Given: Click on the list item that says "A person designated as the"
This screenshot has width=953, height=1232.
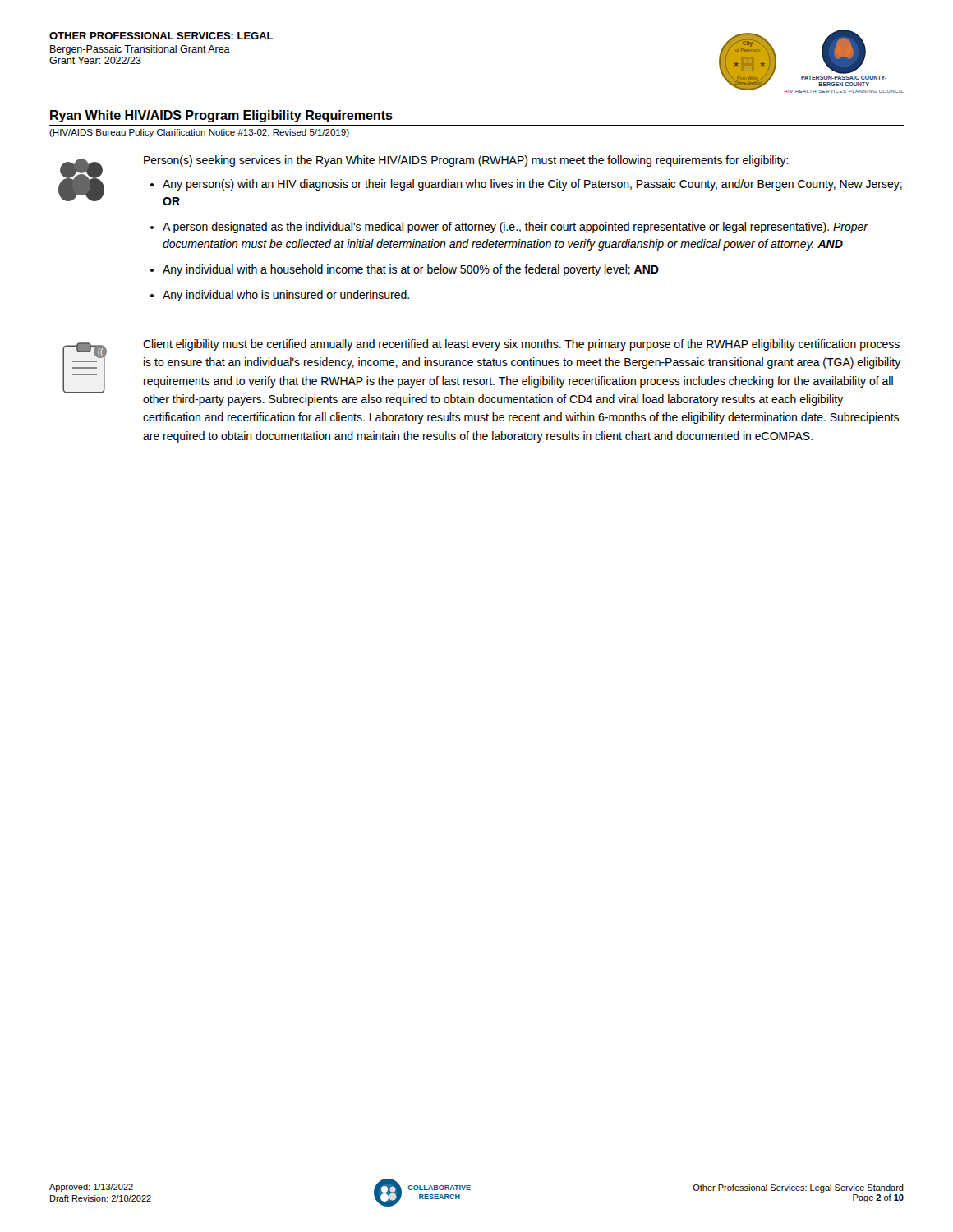Looking at the screenshot, I should coord(515,235).
